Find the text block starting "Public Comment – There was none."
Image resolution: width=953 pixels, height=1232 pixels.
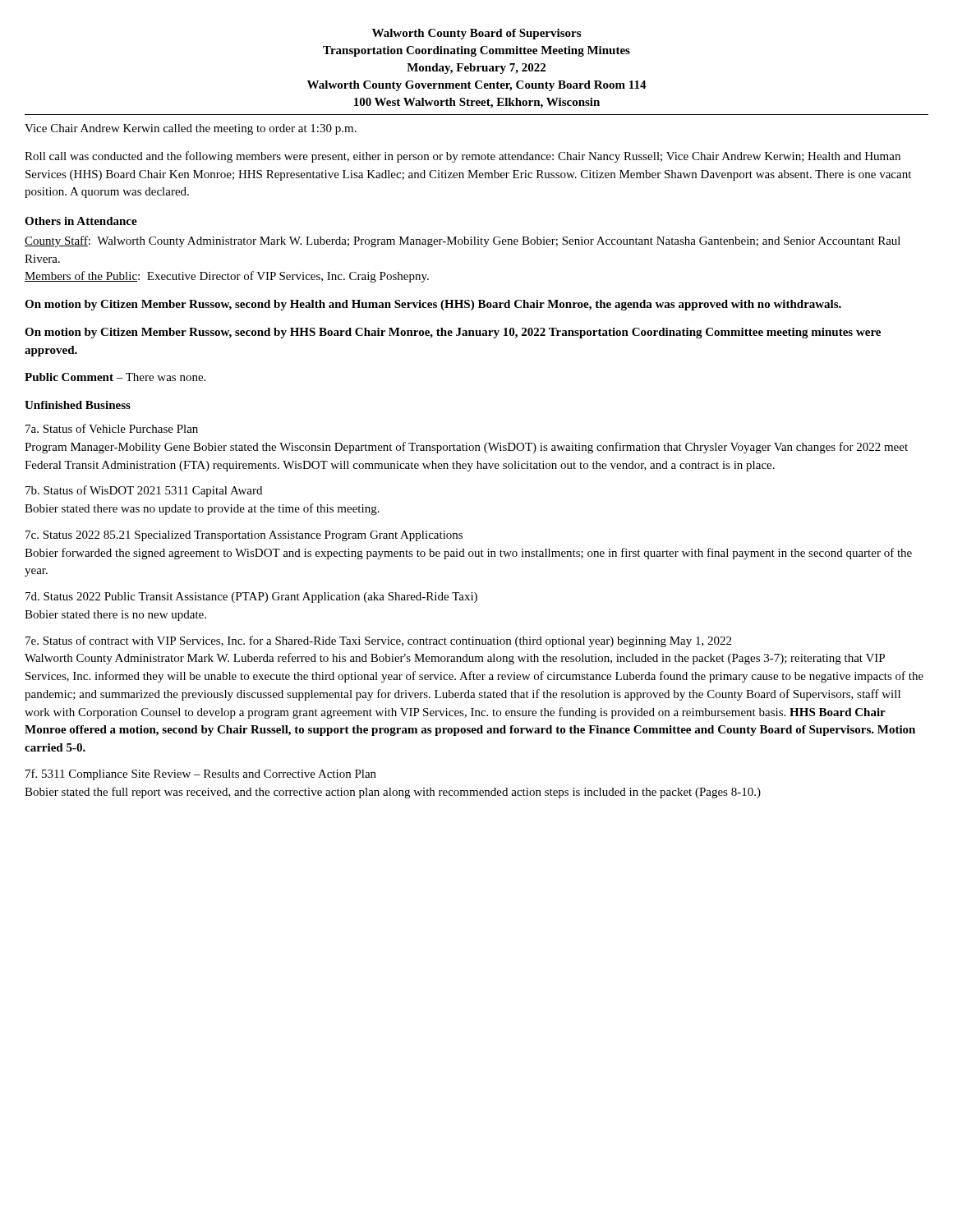point(116,377)
